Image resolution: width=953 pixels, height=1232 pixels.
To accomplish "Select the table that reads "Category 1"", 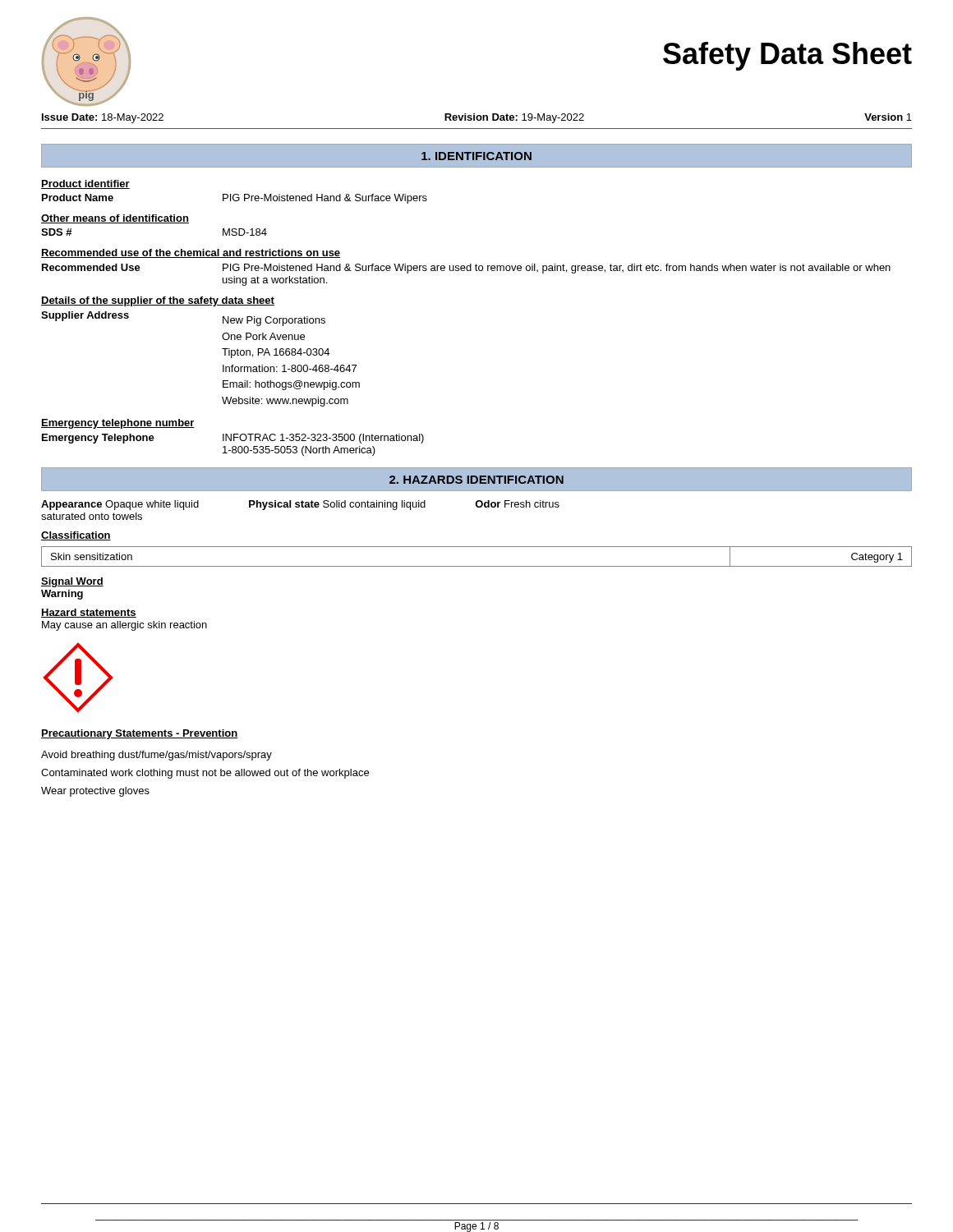I will 476,556.
